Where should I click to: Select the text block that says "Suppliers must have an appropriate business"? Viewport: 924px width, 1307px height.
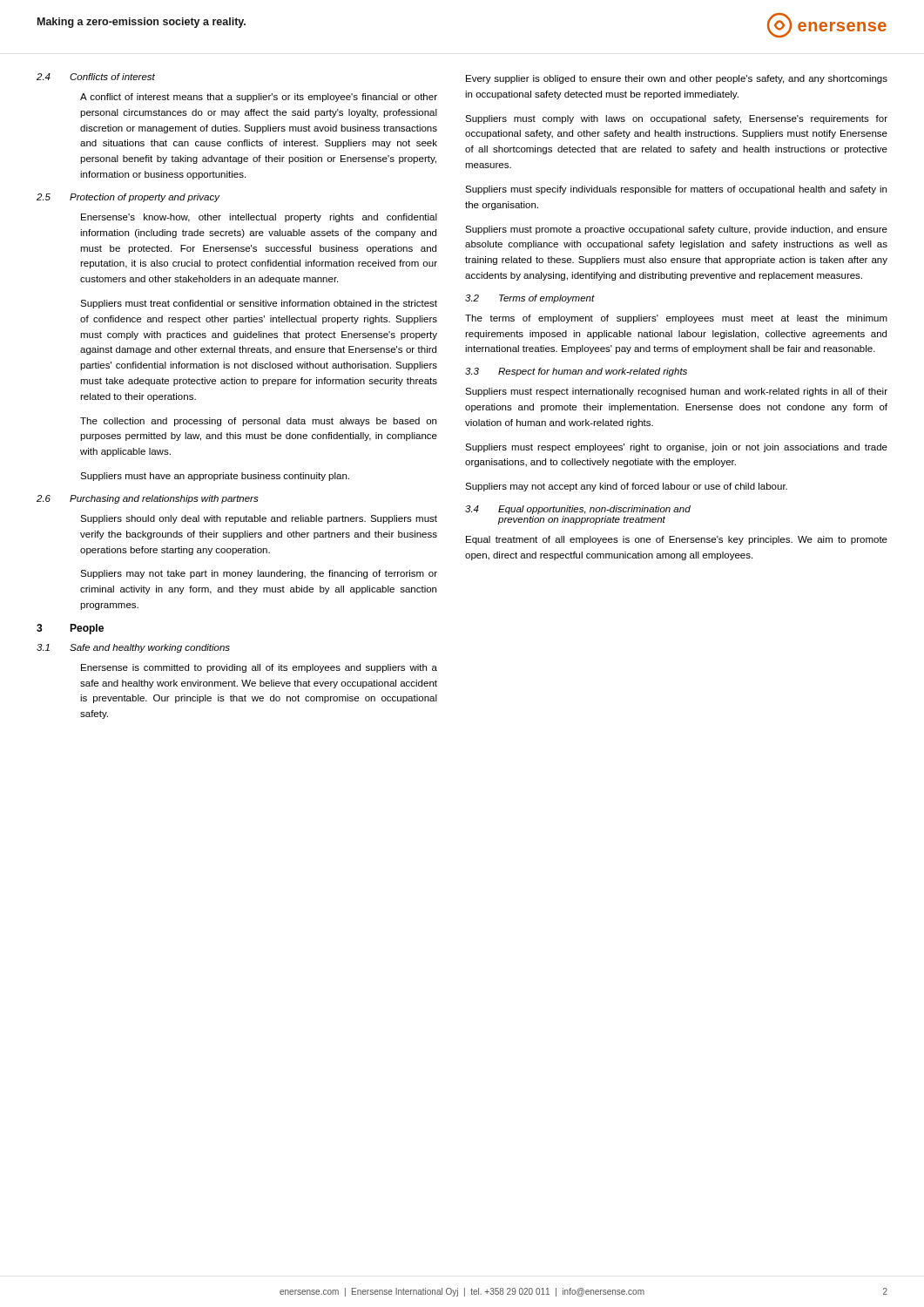coord(215,476)
